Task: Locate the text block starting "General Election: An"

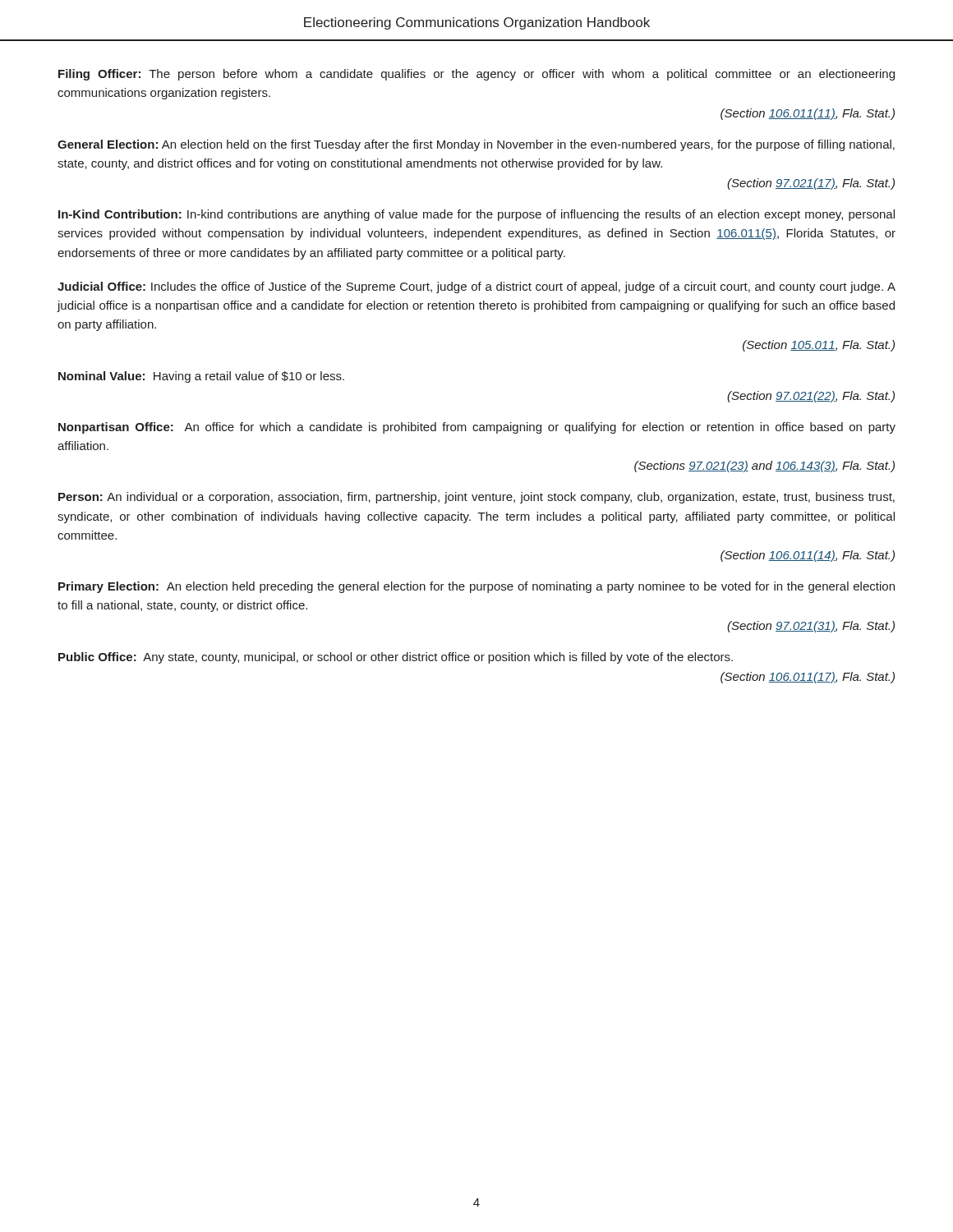Action: point(476,162)
